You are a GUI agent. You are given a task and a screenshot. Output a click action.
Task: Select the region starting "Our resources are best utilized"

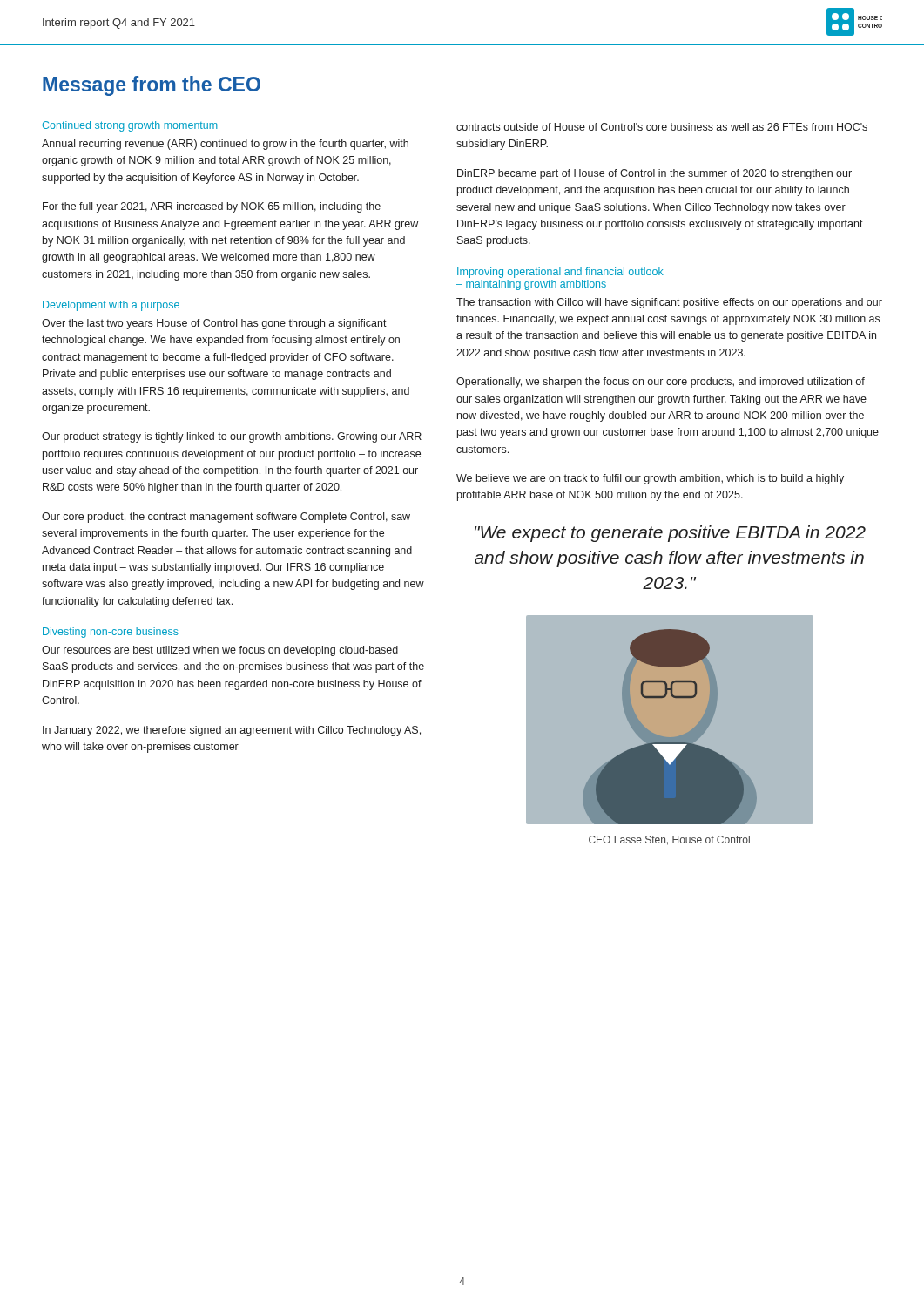click(233, 675)
